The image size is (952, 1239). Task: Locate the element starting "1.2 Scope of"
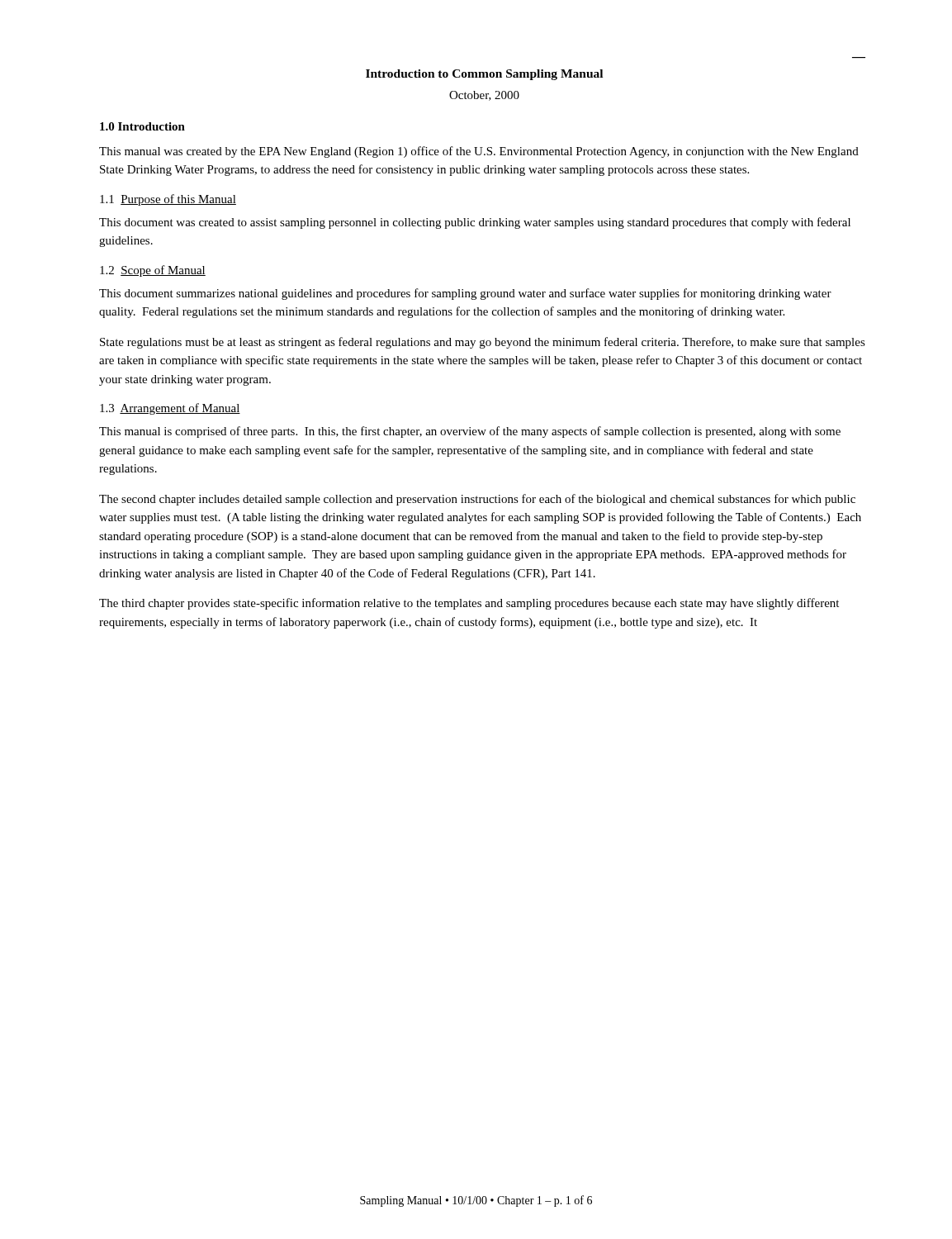point(152,270)
